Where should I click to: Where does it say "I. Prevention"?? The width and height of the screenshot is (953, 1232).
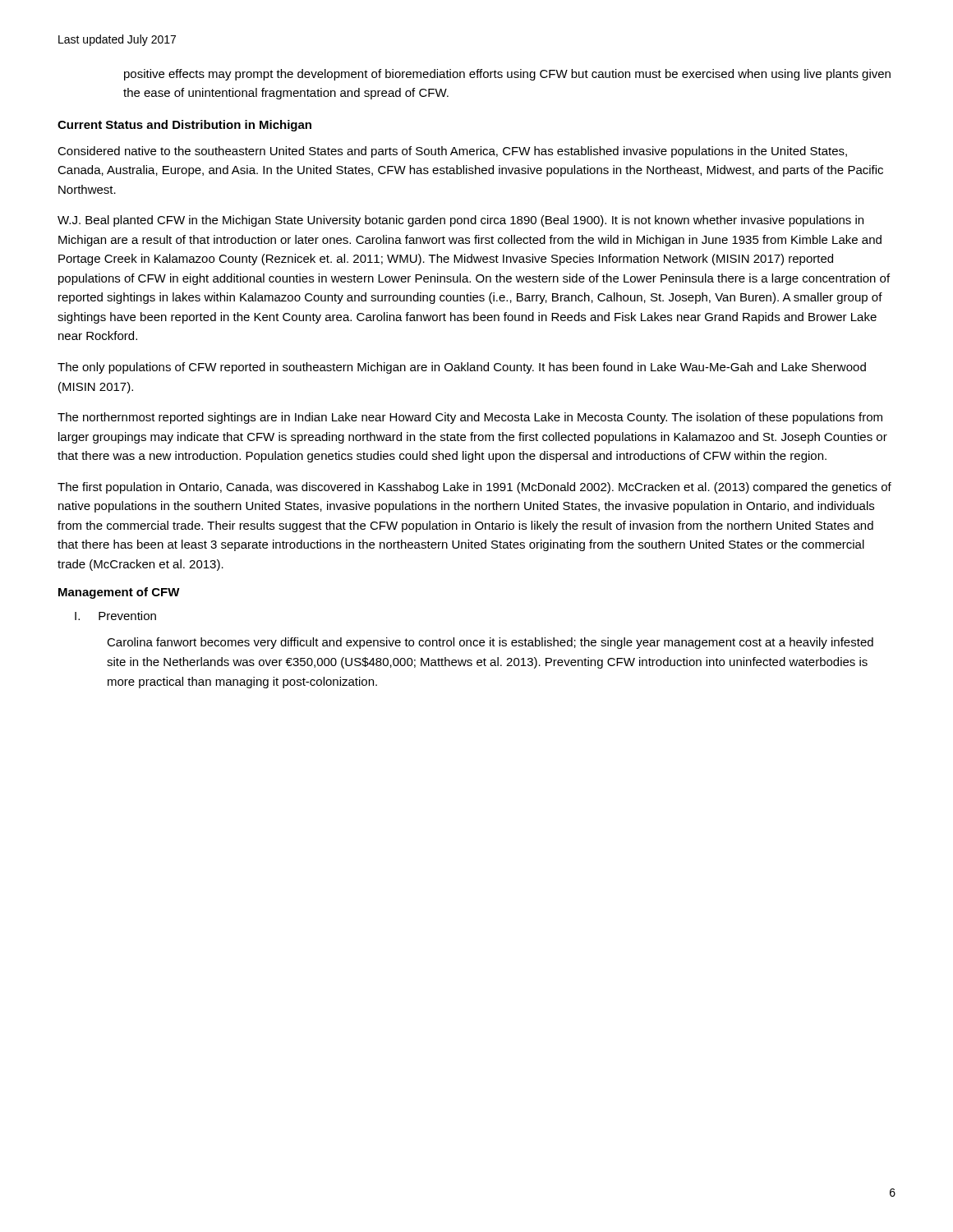tap(115, 616)
